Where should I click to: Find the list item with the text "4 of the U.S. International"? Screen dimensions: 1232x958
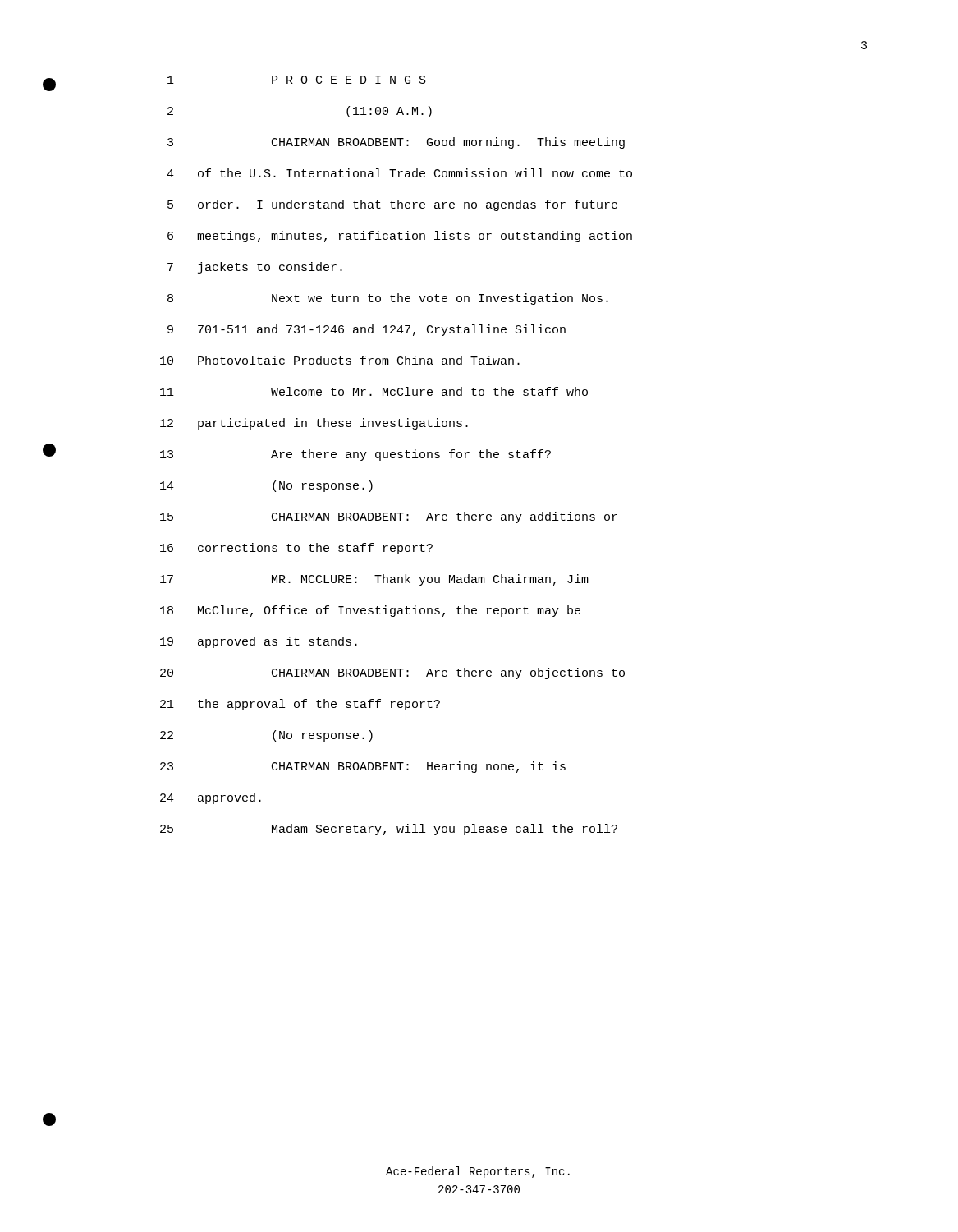pyautogui.click(x=382, y=175)
